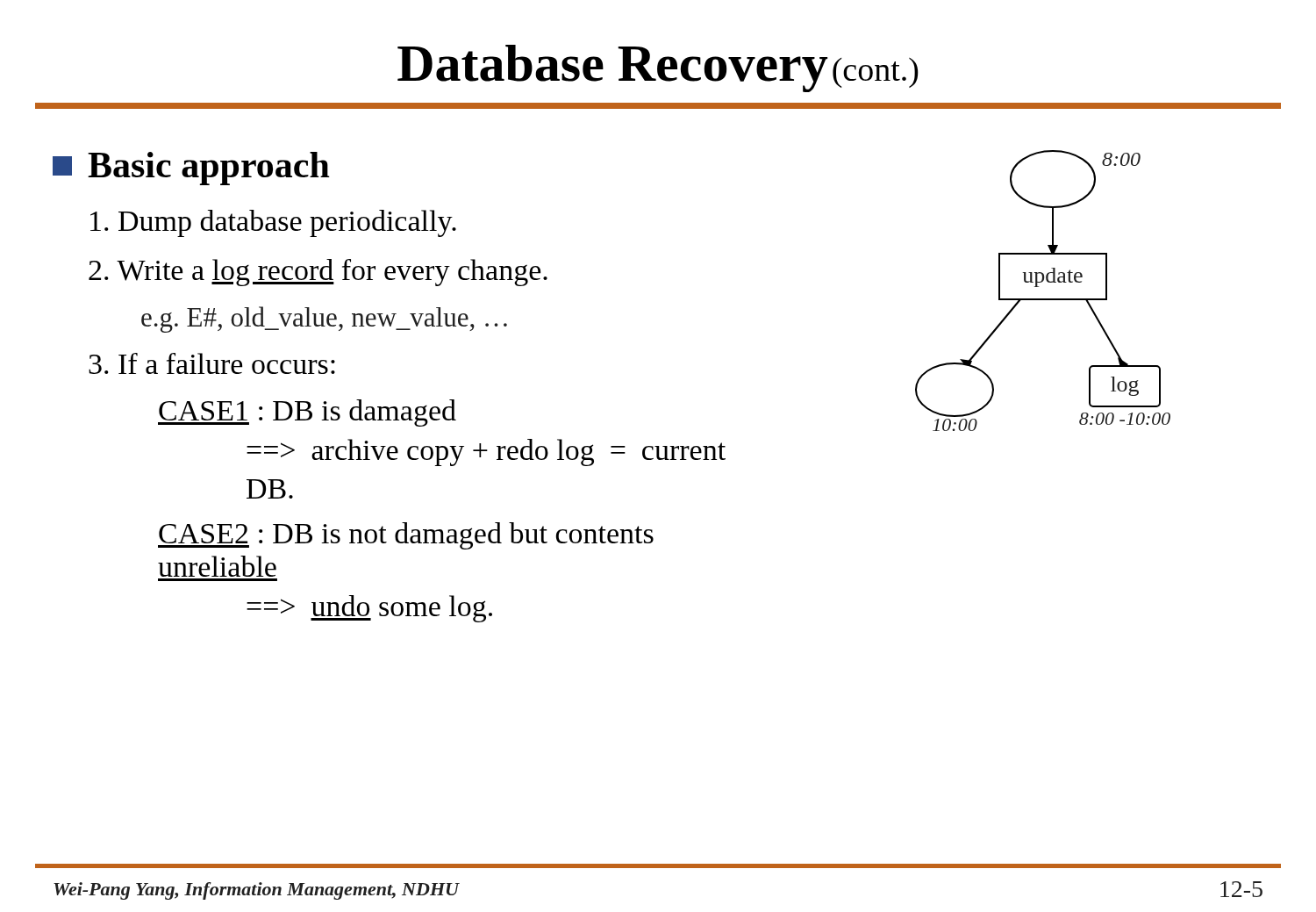1316x912 pixels.
Task: Find the text block starting "3. If a failure occurs:"
Action: (x=212, y=364)
